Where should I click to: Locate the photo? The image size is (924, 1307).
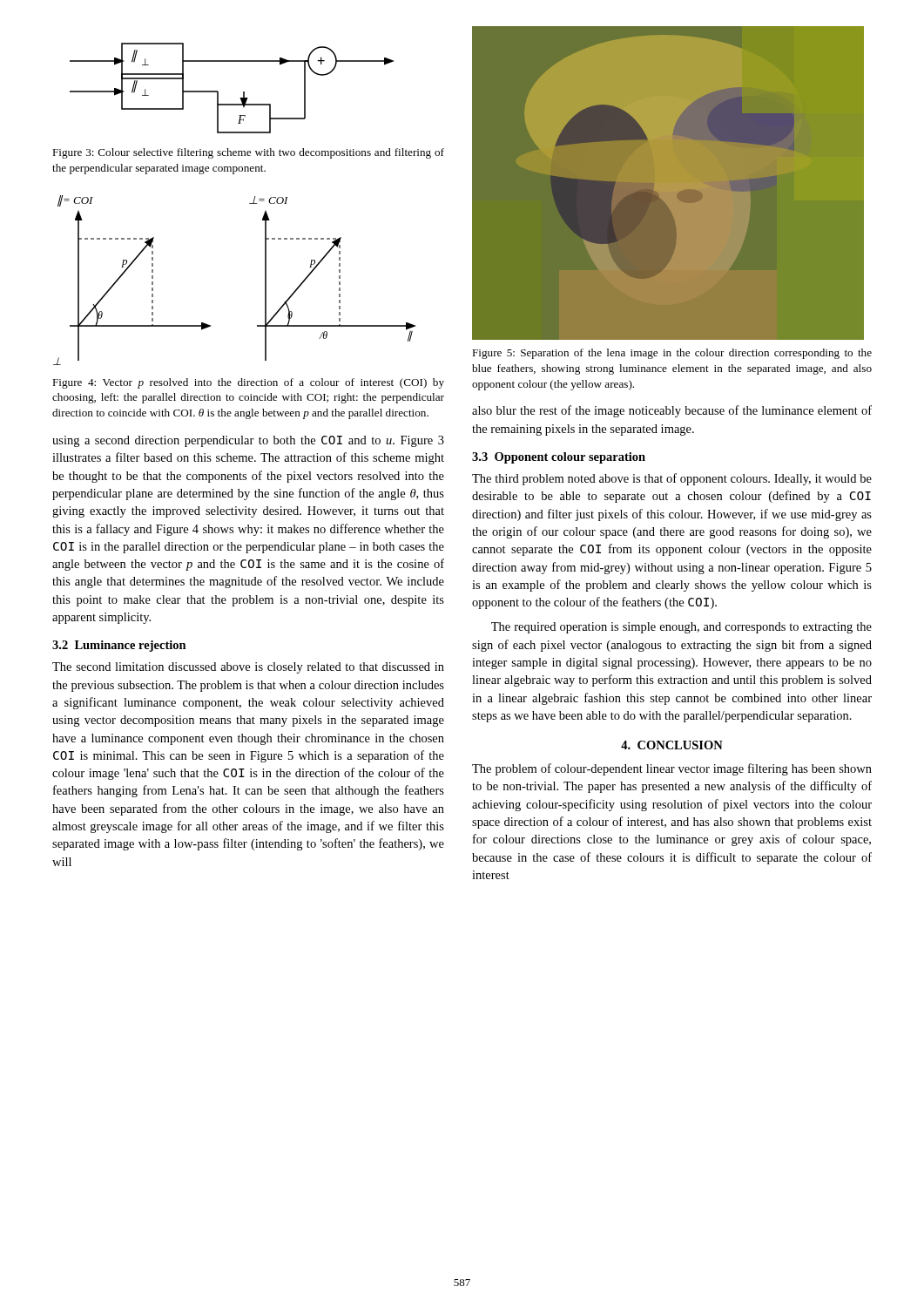672,183
